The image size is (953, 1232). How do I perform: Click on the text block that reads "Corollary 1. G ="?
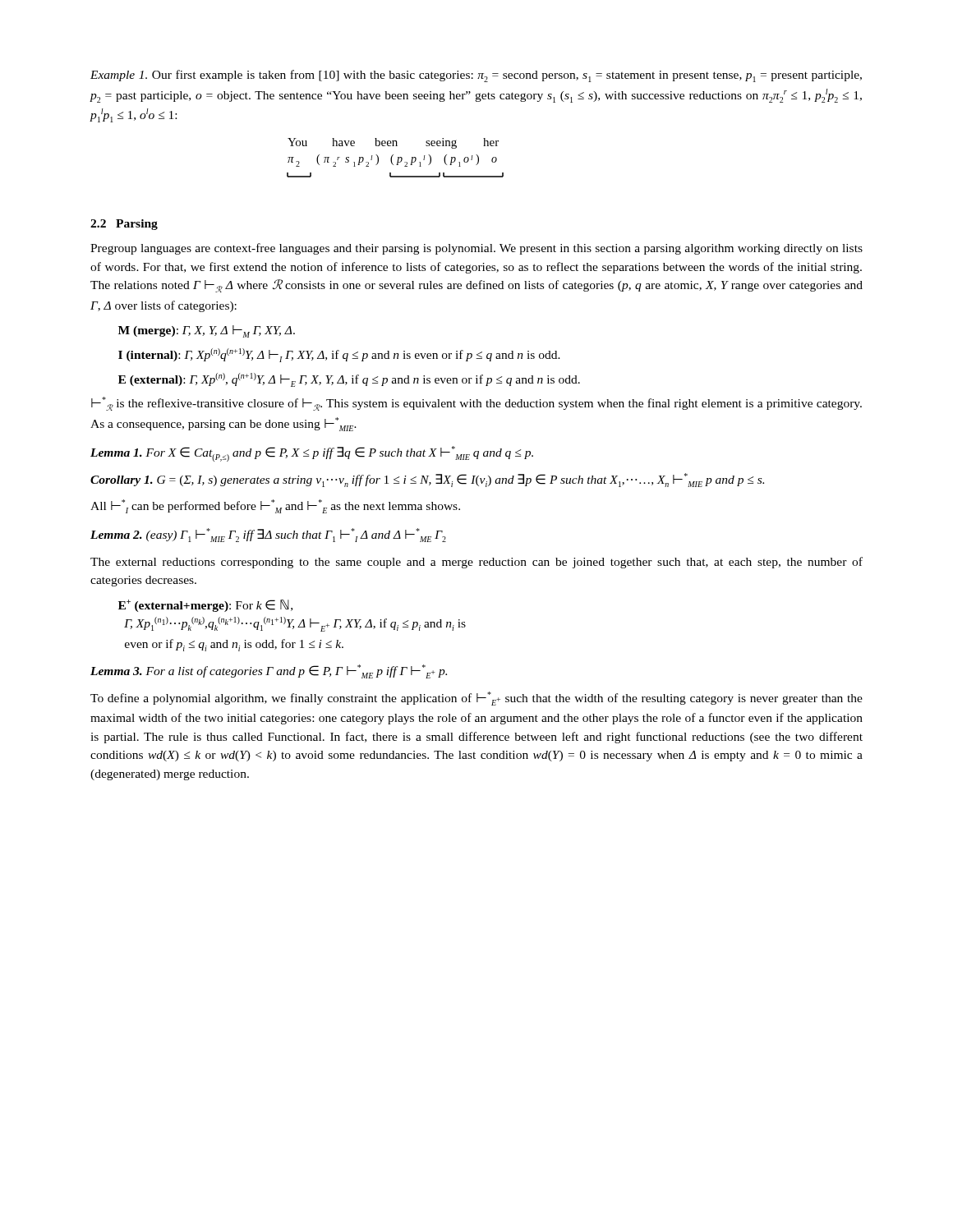[428, 480]
